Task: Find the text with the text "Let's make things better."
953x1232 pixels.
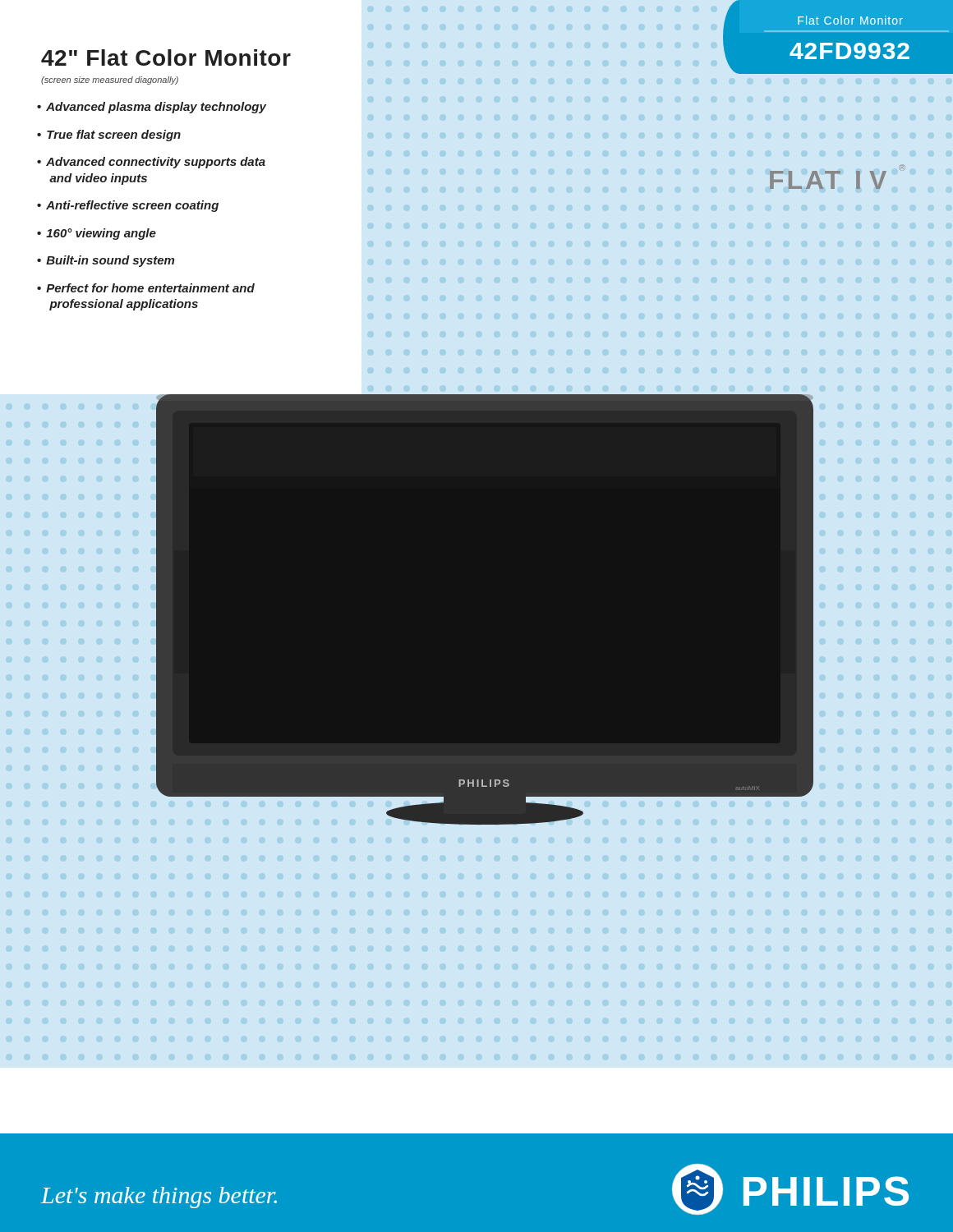Action: (x=160, y=1195)
